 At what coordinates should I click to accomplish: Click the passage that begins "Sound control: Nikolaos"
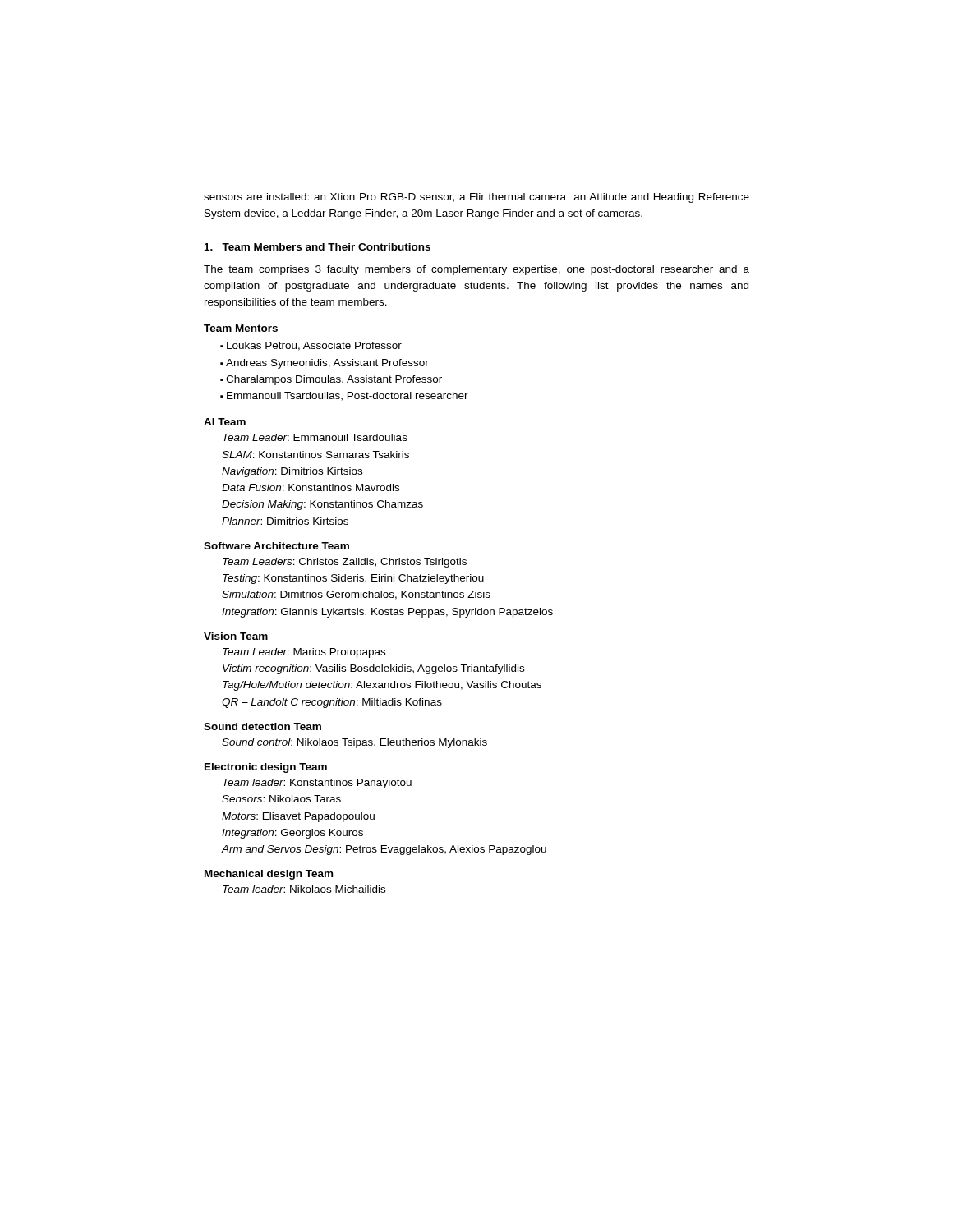click(355, 742)
